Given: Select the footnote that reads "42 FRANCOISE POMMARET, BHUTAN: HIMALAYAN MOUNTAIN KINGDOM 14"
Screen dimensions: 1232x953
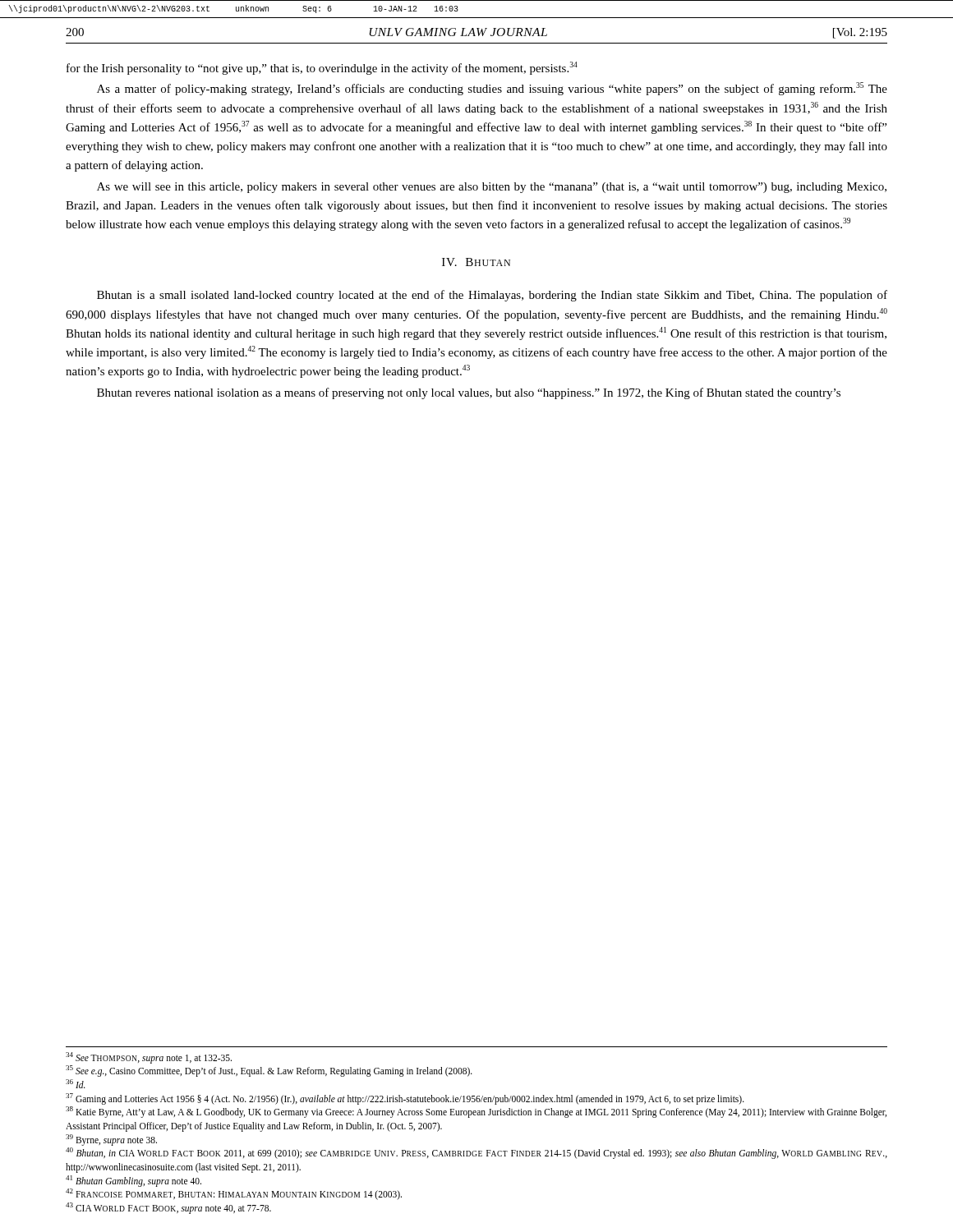Looking at the screenshot, I should click(234, 1194).
